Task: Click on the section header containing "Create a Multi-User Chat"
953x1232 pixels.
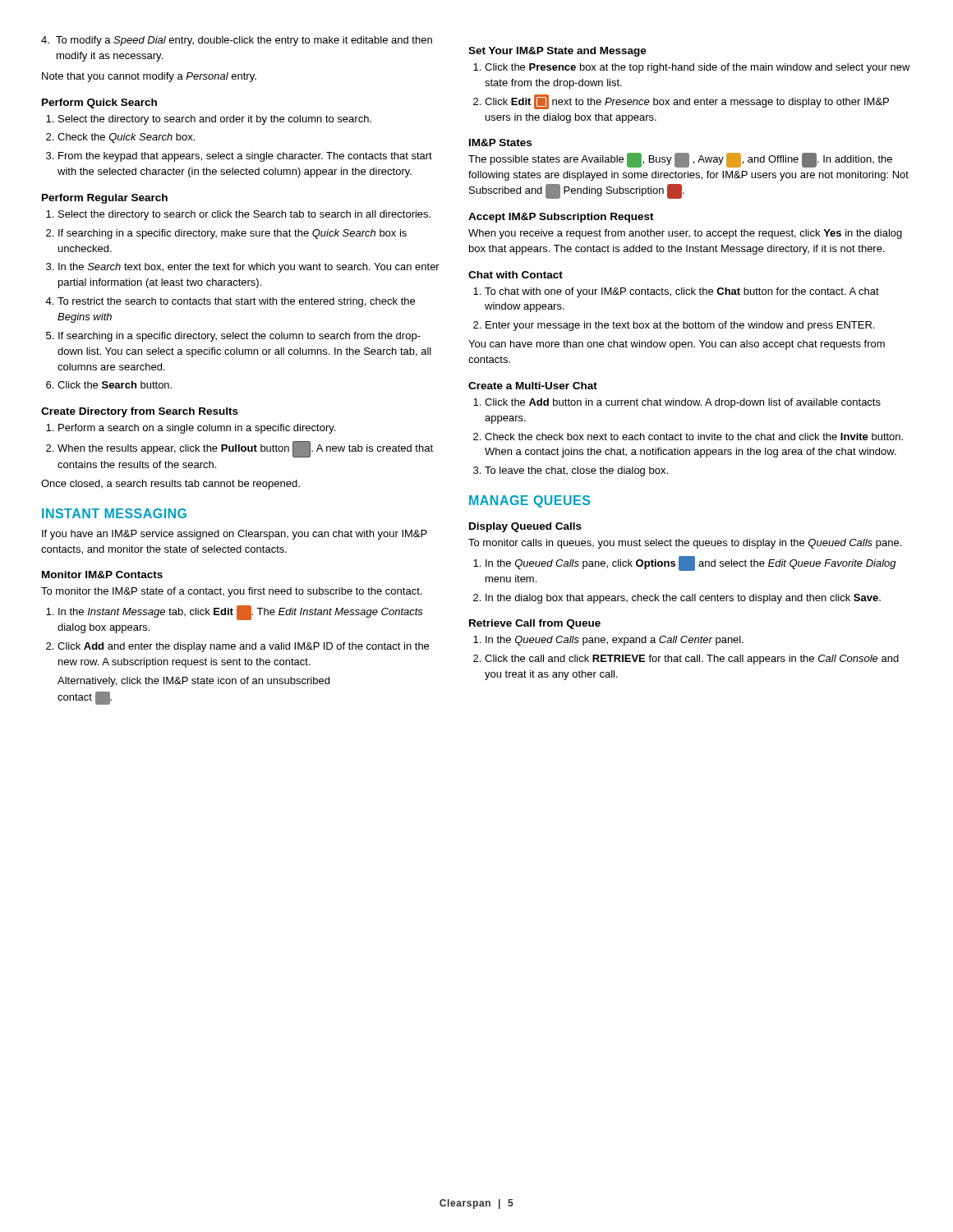Action: (x=533, y=385)
